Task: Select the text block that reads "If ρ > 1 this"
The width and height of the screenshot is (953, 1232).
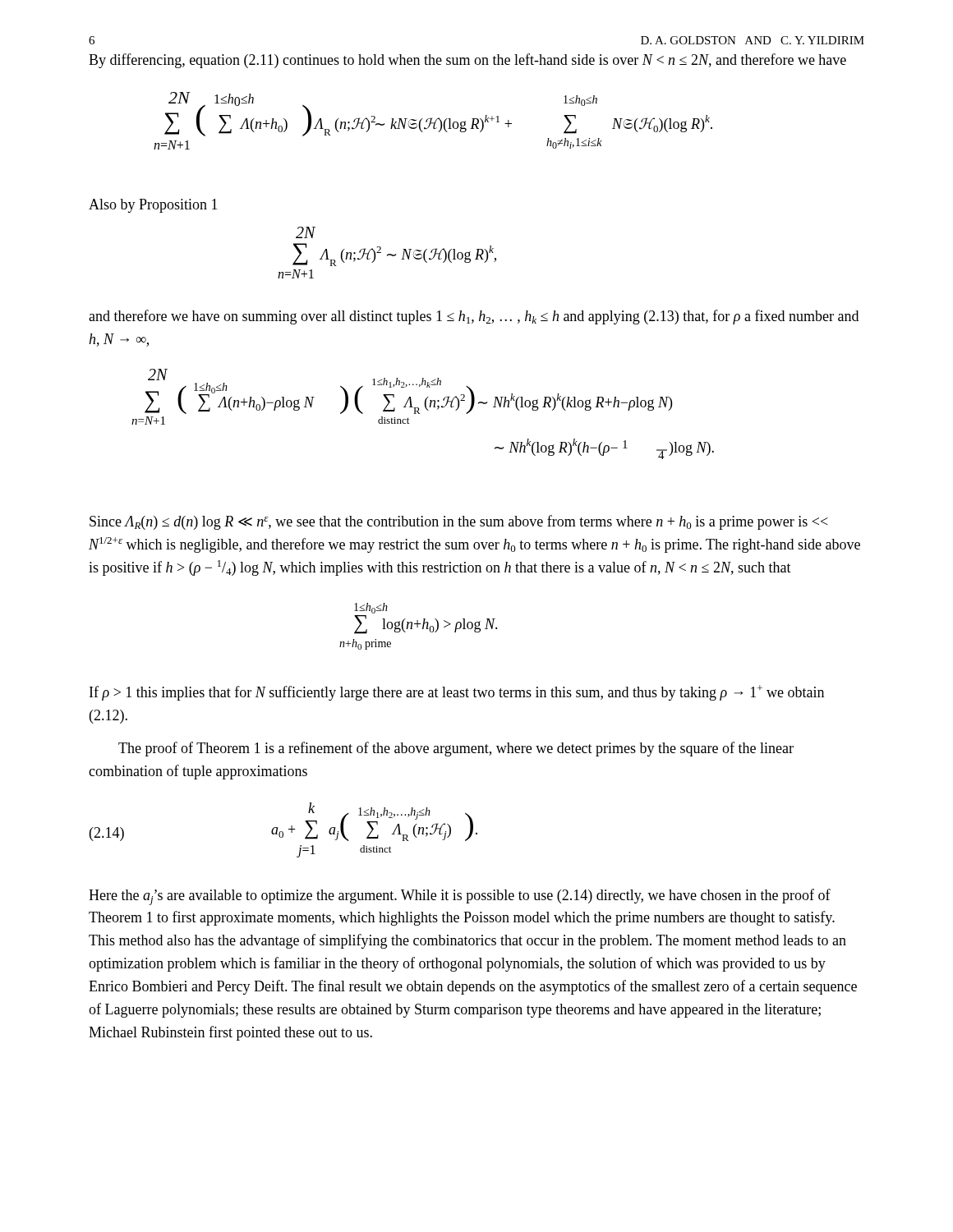Action: click(457, 703)
